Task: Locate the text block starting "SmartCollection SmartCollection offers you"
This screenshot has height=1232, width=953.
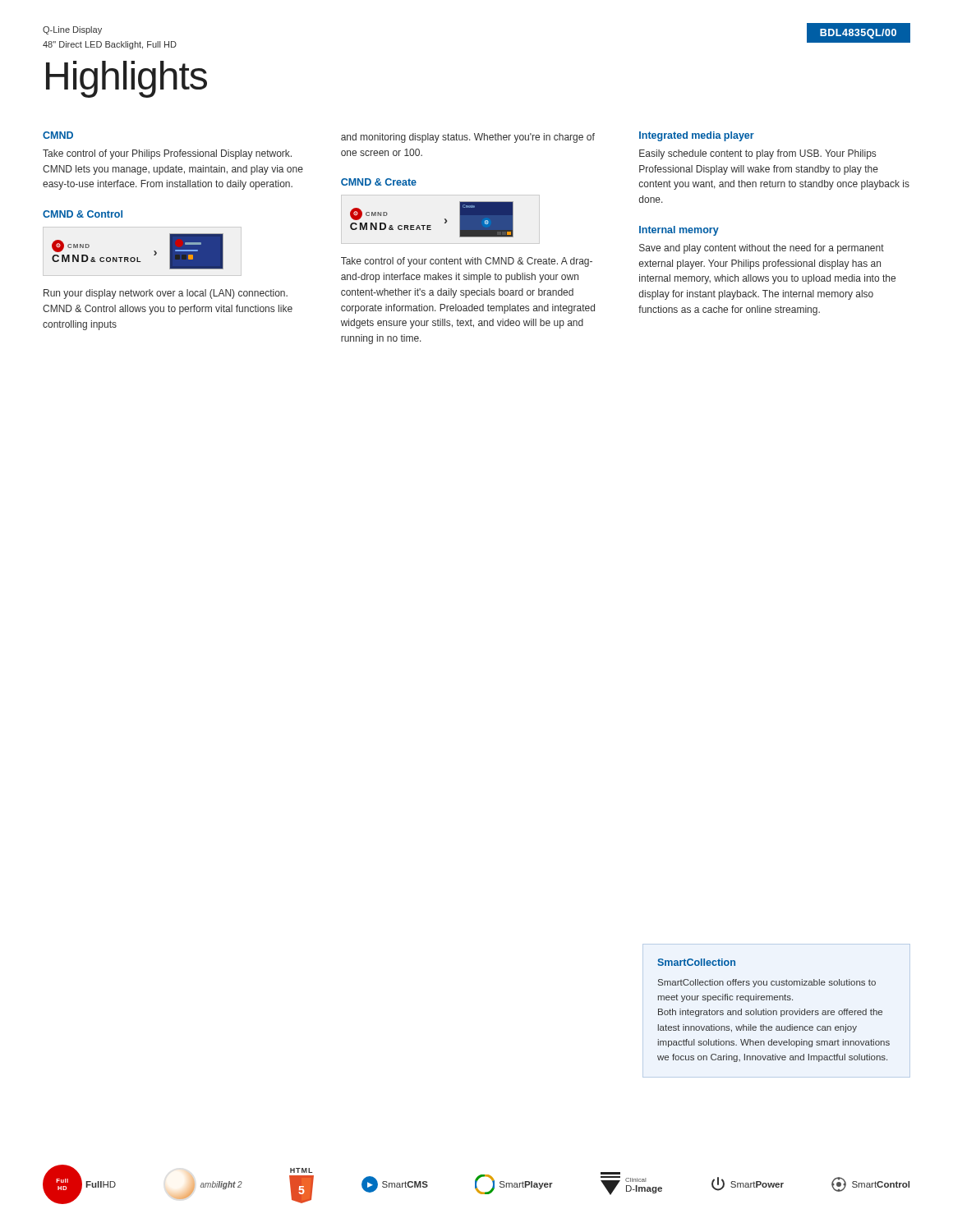Action: click(x=776, y=1011)
